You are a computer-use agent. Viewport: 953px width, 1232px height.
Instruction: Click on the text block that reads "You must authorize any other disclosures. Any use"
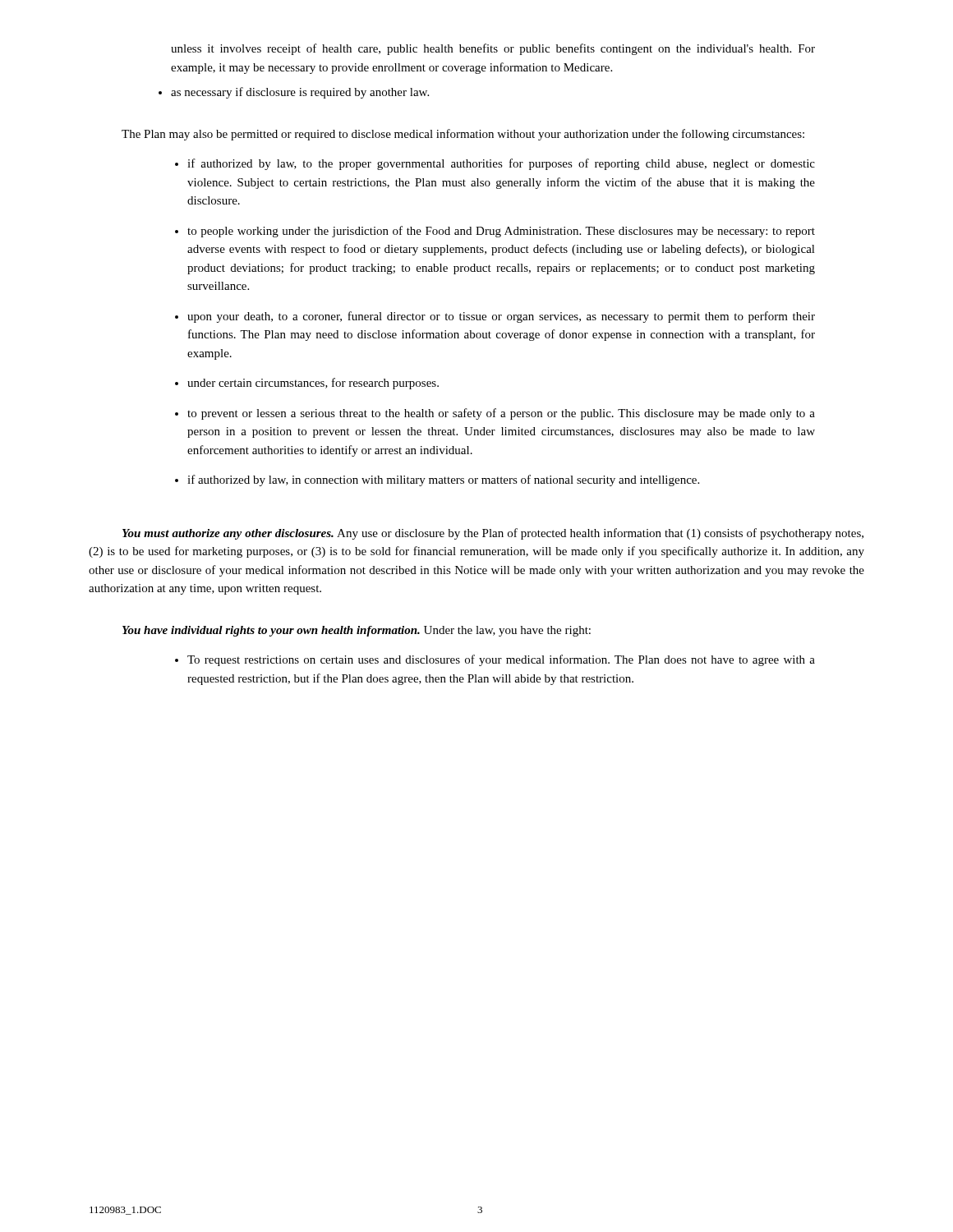476,560
